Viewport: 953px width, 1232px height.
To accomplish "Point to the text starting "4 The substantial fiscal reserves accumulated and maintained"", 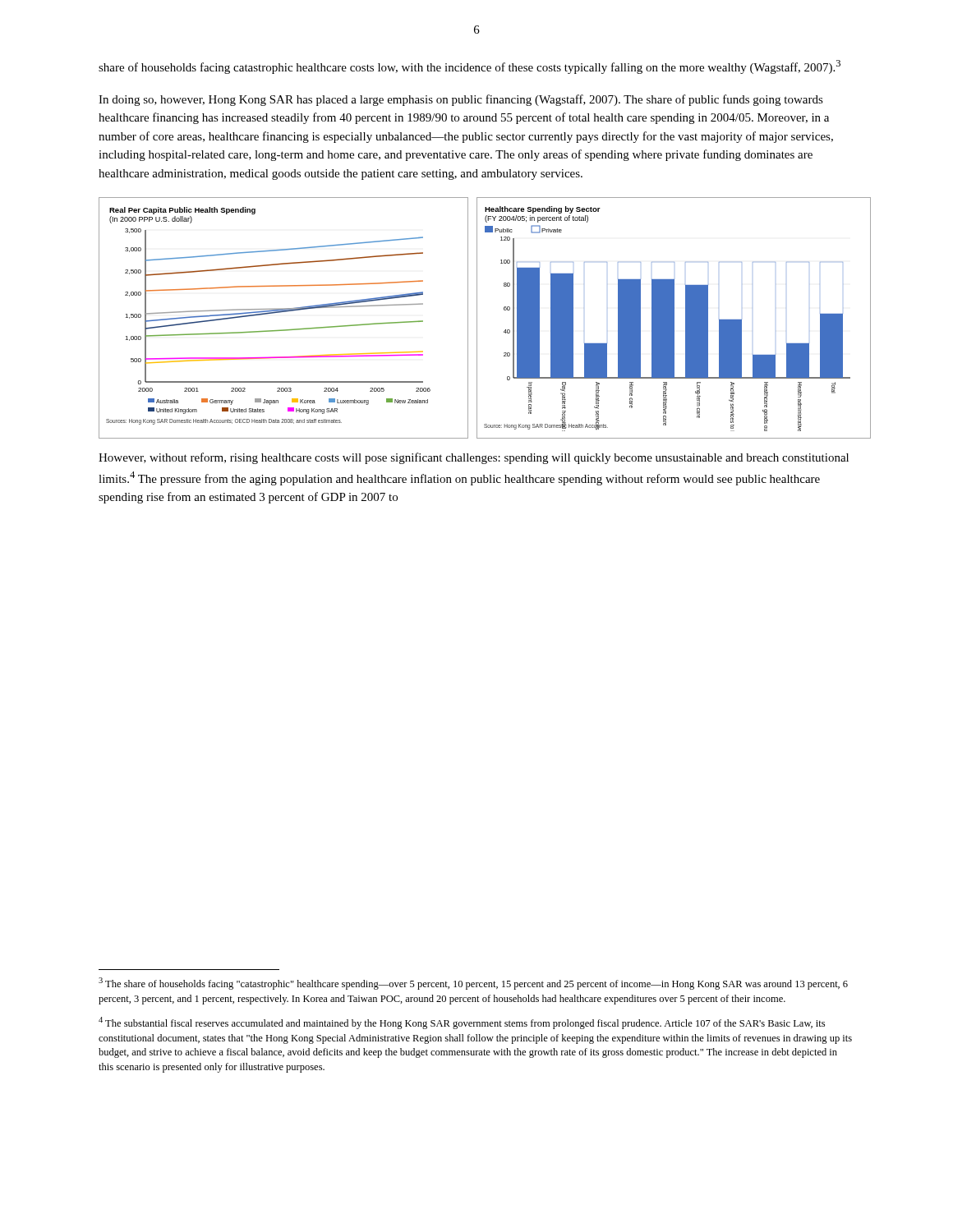I will [475, 1044].
